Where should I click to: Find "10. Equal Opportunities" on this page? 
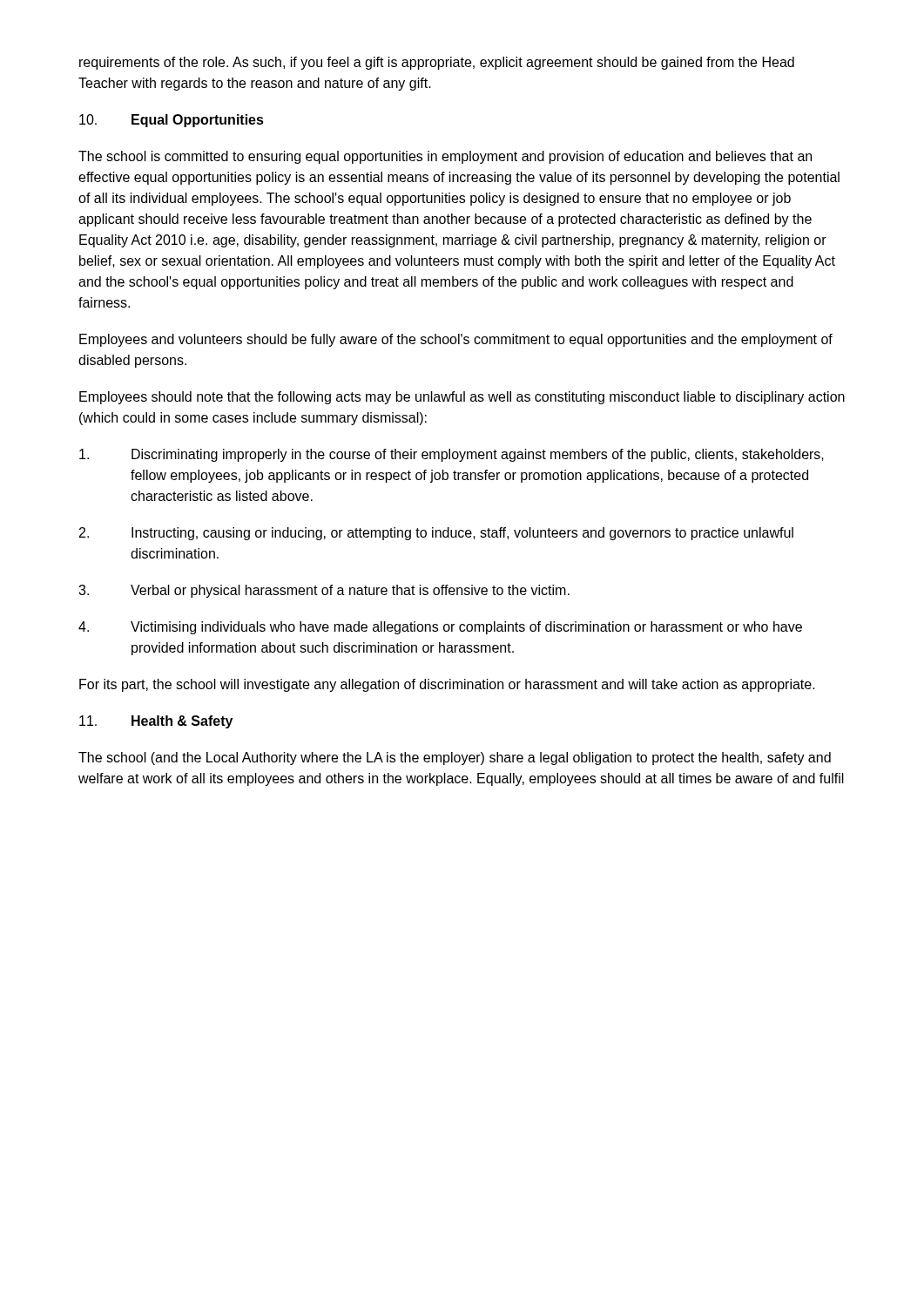click(x=172, y=121)
